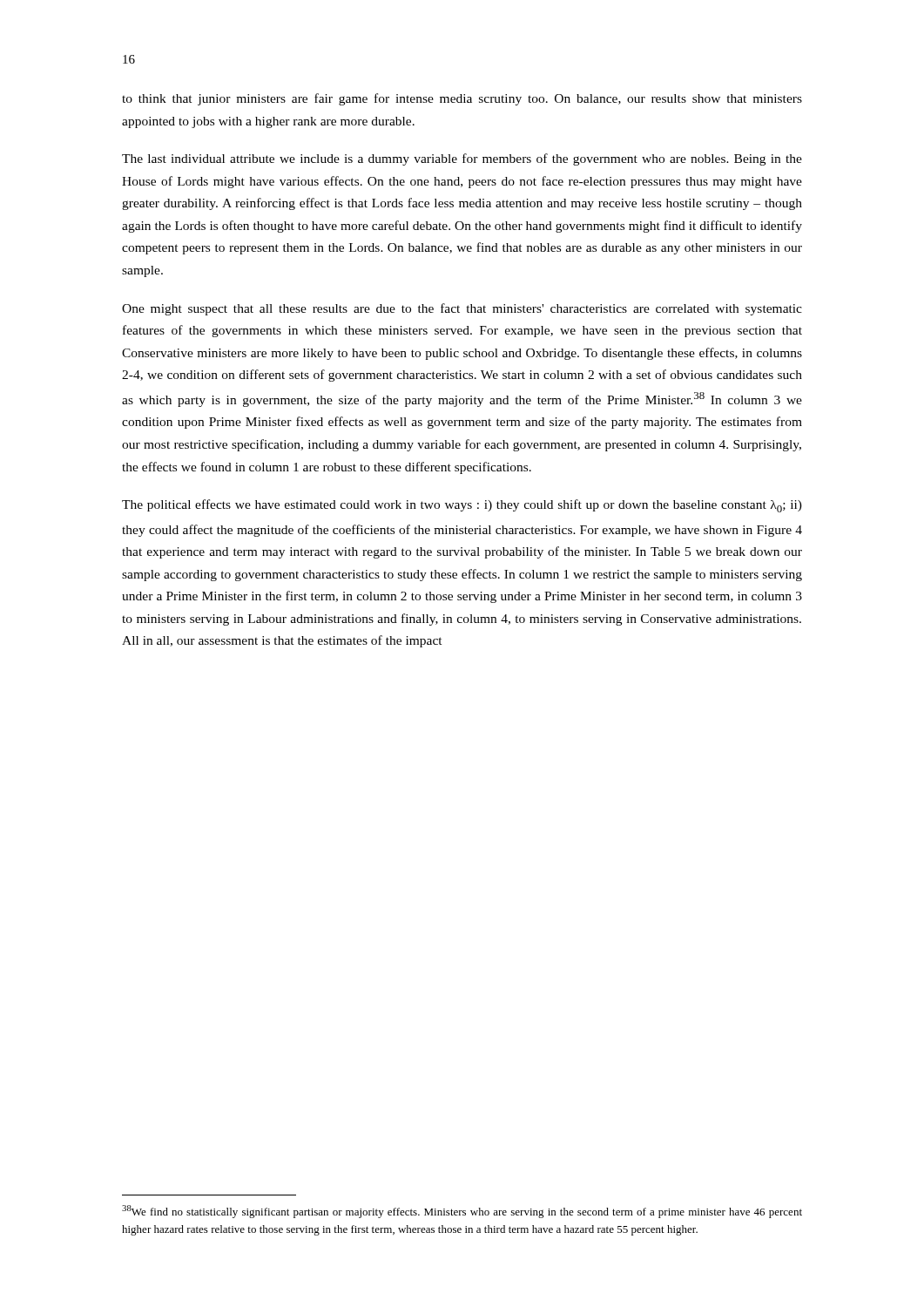The width and height of the screenshot is (924, 1307).
Task: Click on the region starting "The political effects"
Action: click(x=462, y=572)
